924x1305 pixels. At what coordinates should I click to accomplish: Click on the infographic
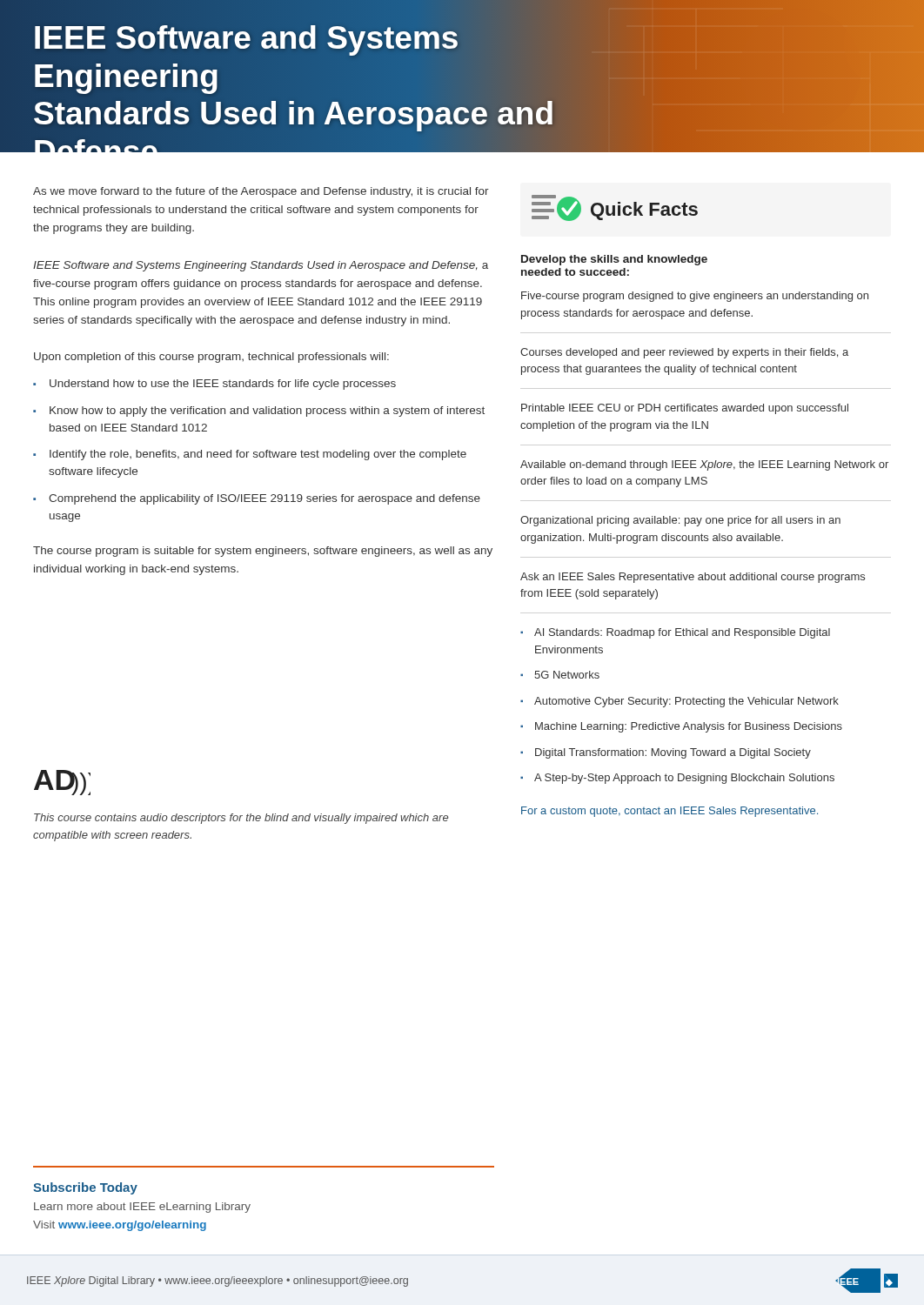[x=706, y=210]
